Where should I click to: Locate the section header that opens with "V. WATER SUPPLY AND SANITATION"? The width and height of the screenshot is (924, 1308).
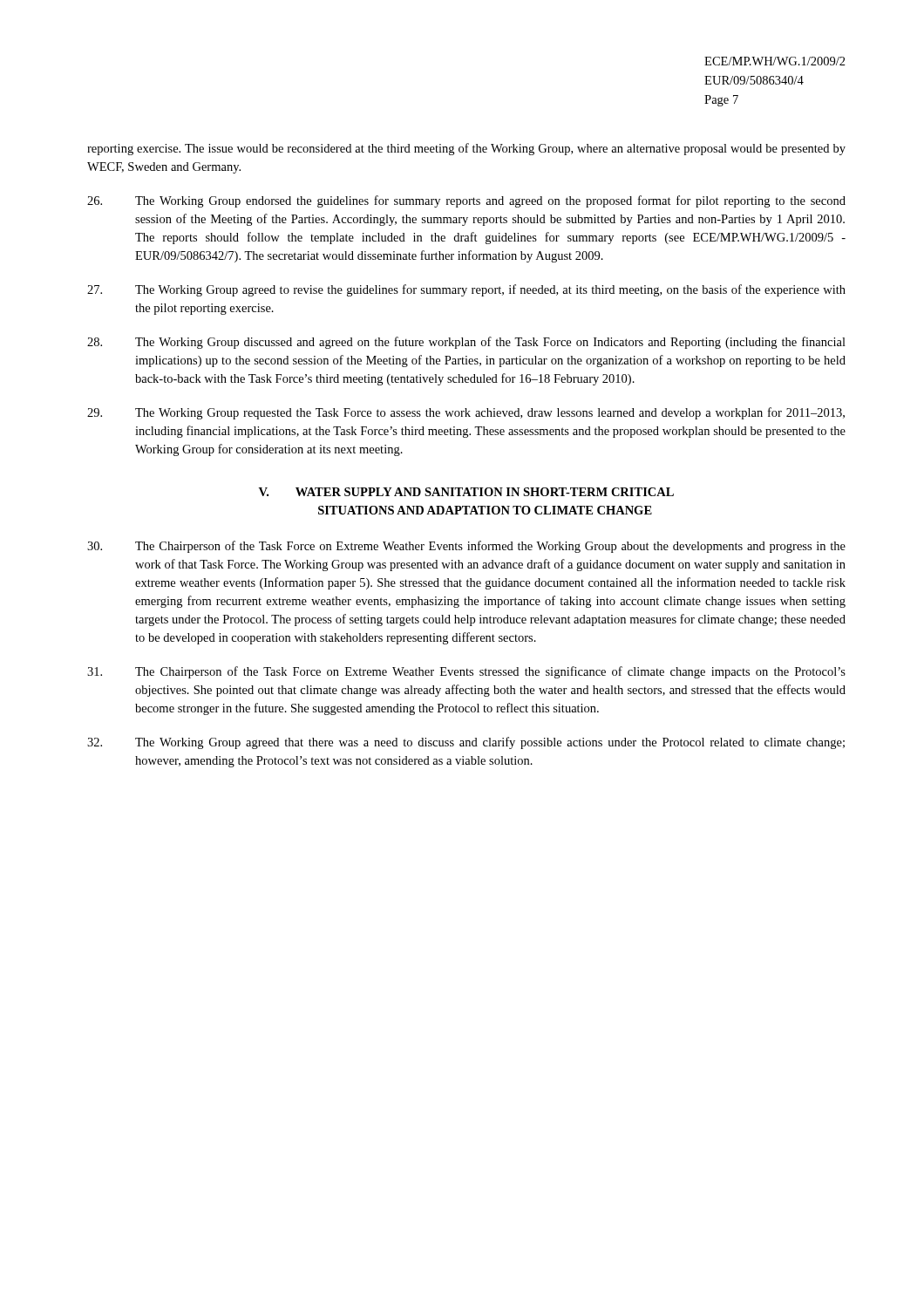[466, 502]
